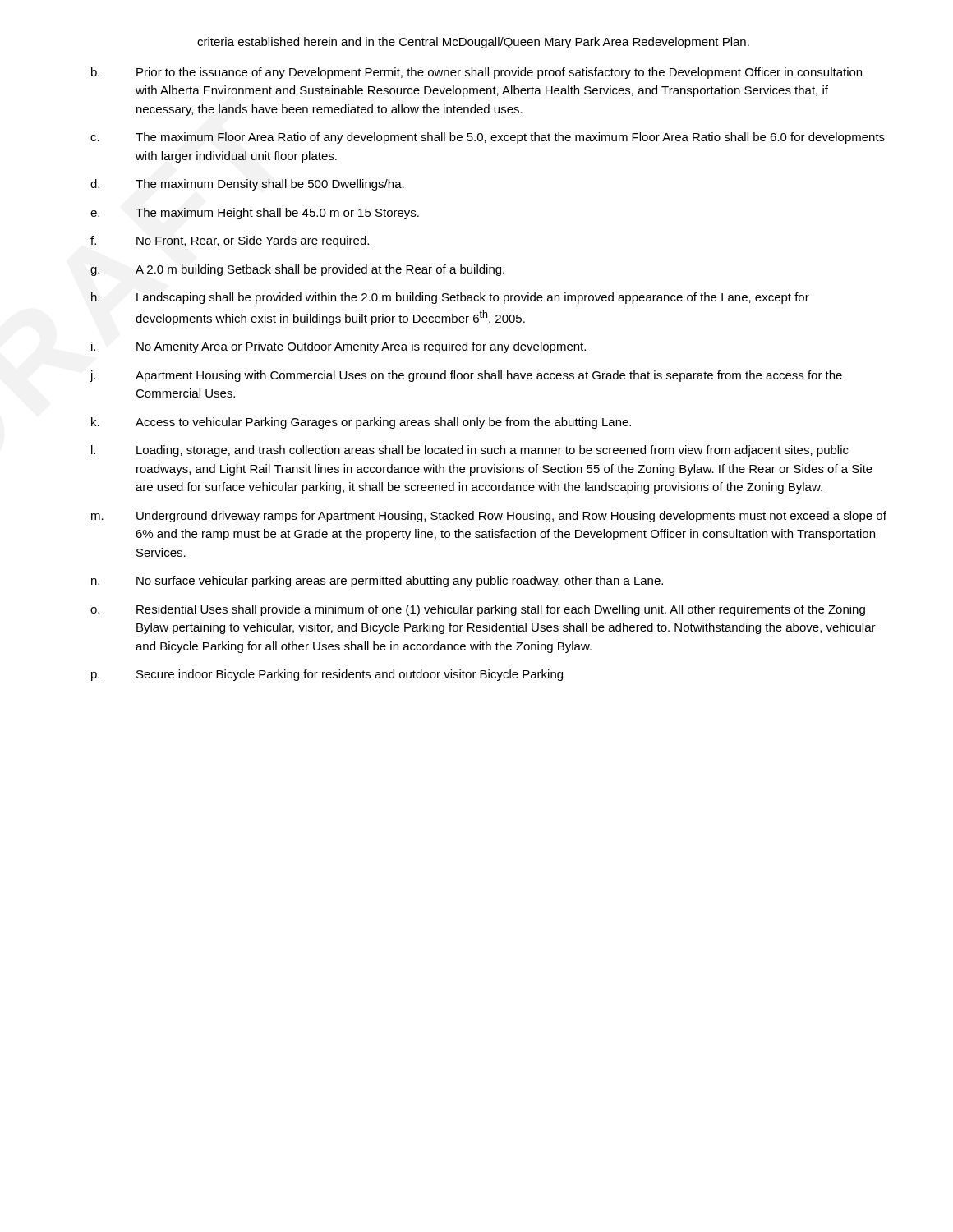This screenshot has width=953, height=1232.
Task: Click the passage that begins "d. The maximum Density shall be 500"
Action: pos(247,185)
